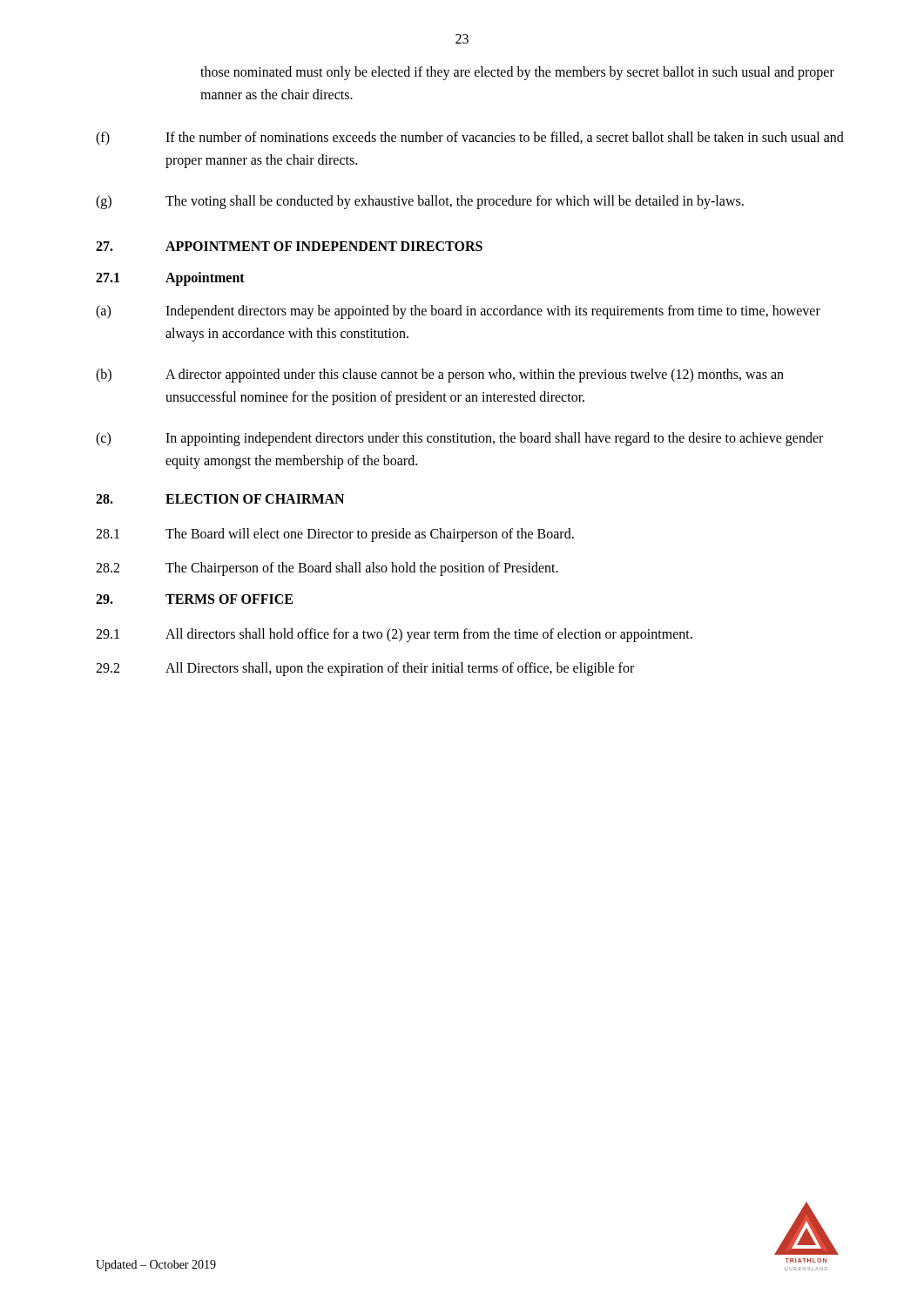Select the list item that says "(g) The voting shall be conducted"

471,201
